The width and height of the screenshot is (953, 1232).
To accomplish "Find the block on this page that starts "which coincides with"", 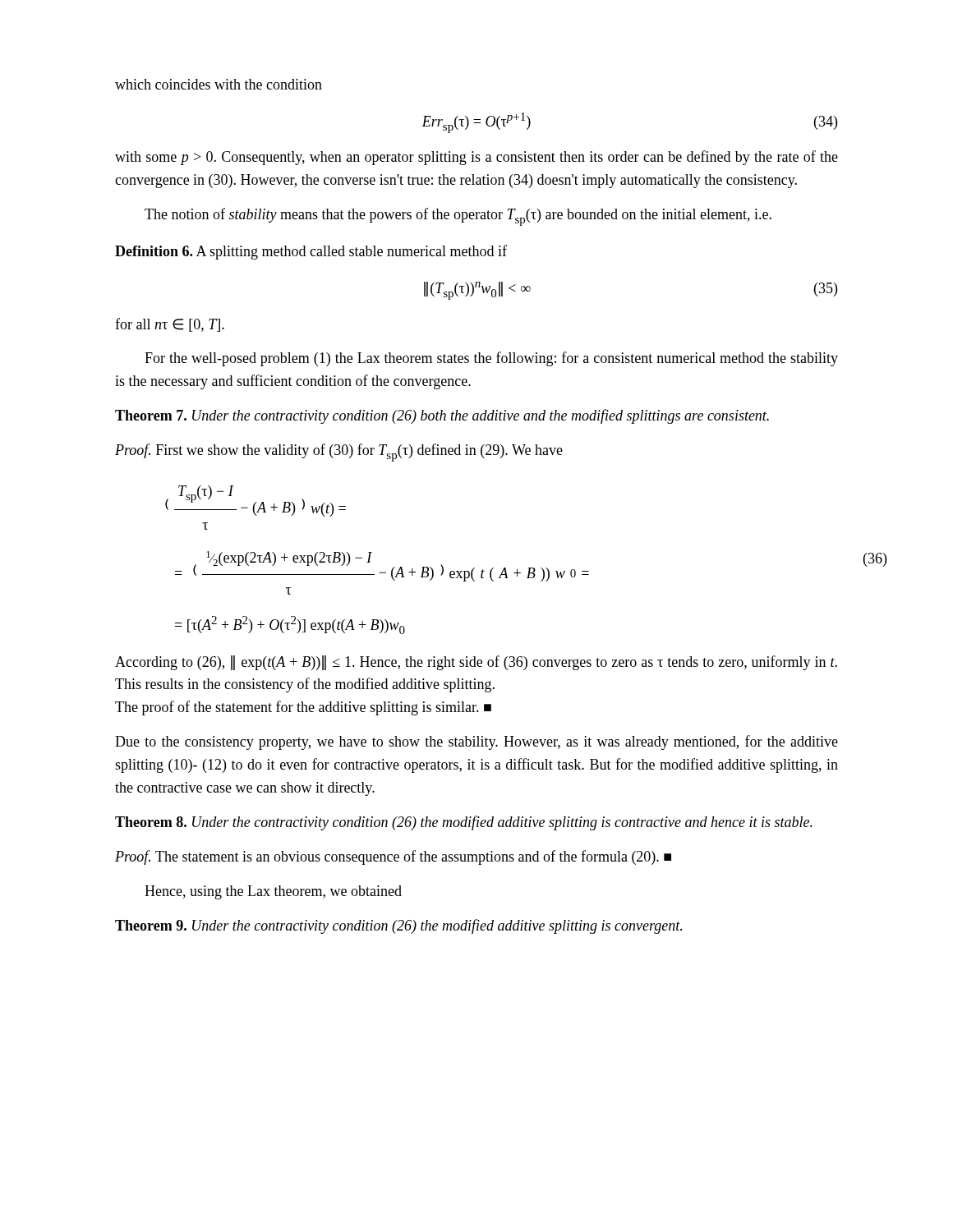I will [219, 85].
